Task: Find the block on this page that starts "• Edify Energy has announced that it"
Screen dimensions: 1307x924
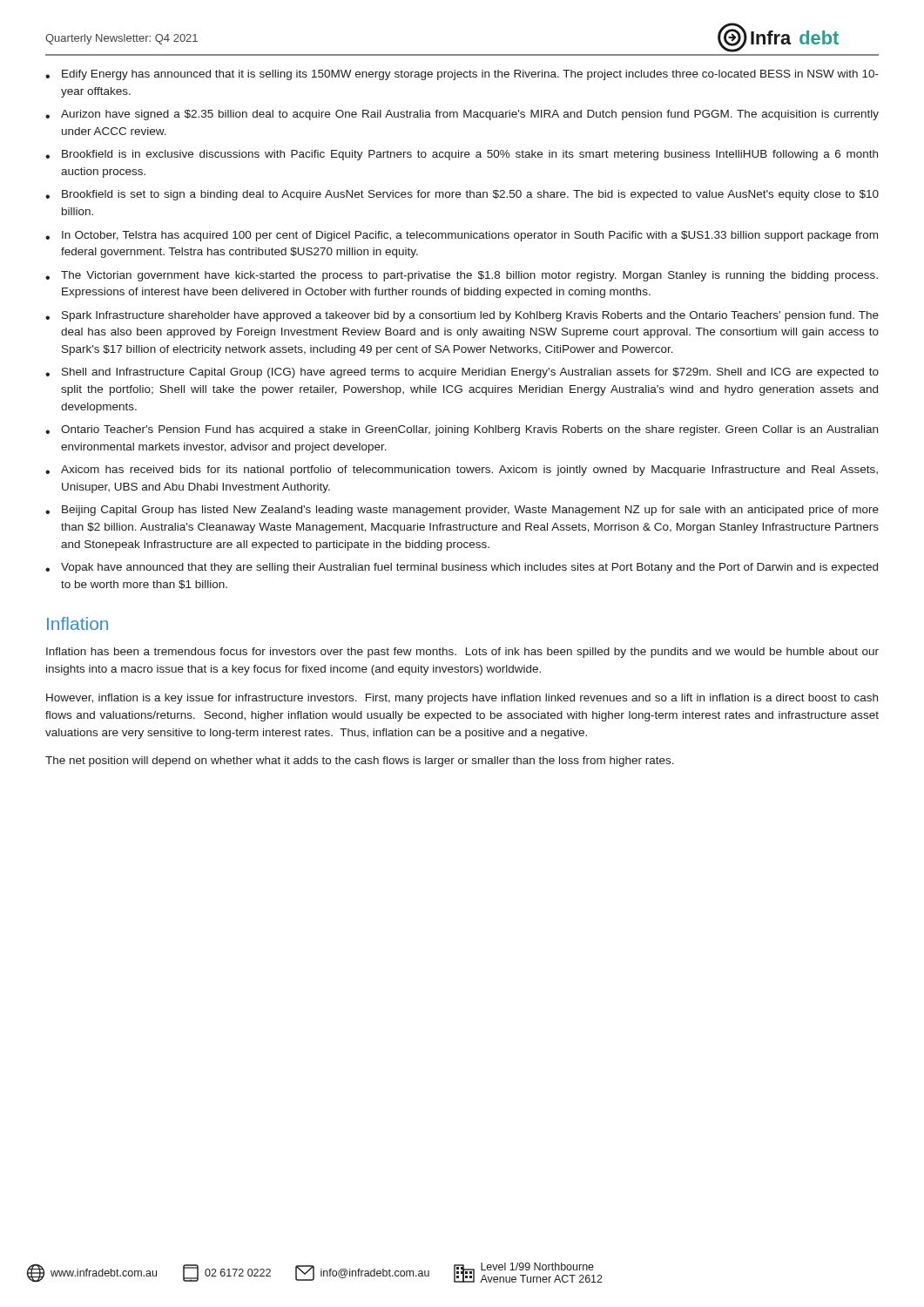Action: [462, 82]
